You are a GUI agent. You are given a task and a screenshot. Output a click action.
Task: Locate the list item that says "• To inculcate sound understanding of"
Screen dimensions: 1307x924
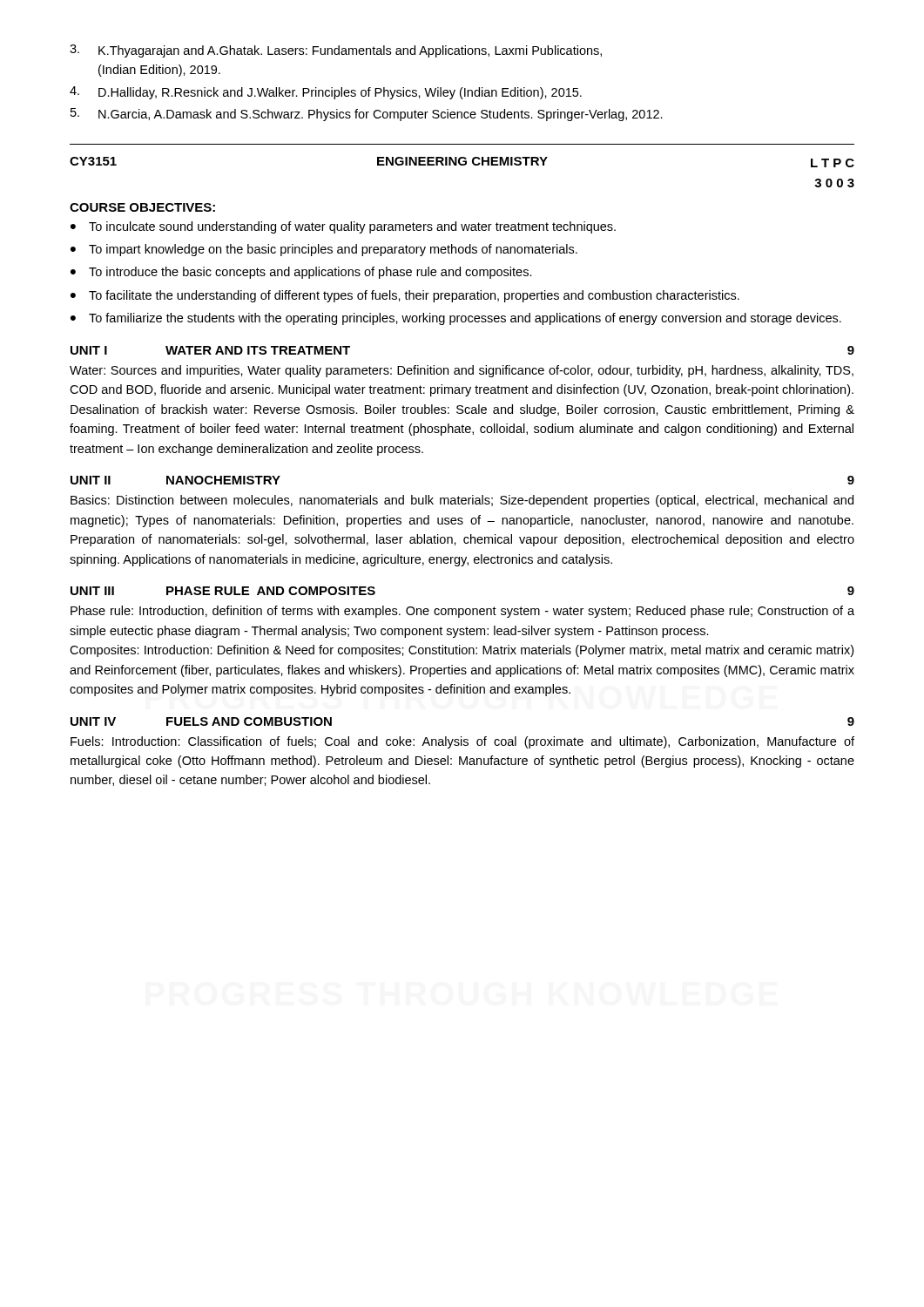tap(462, 228)
